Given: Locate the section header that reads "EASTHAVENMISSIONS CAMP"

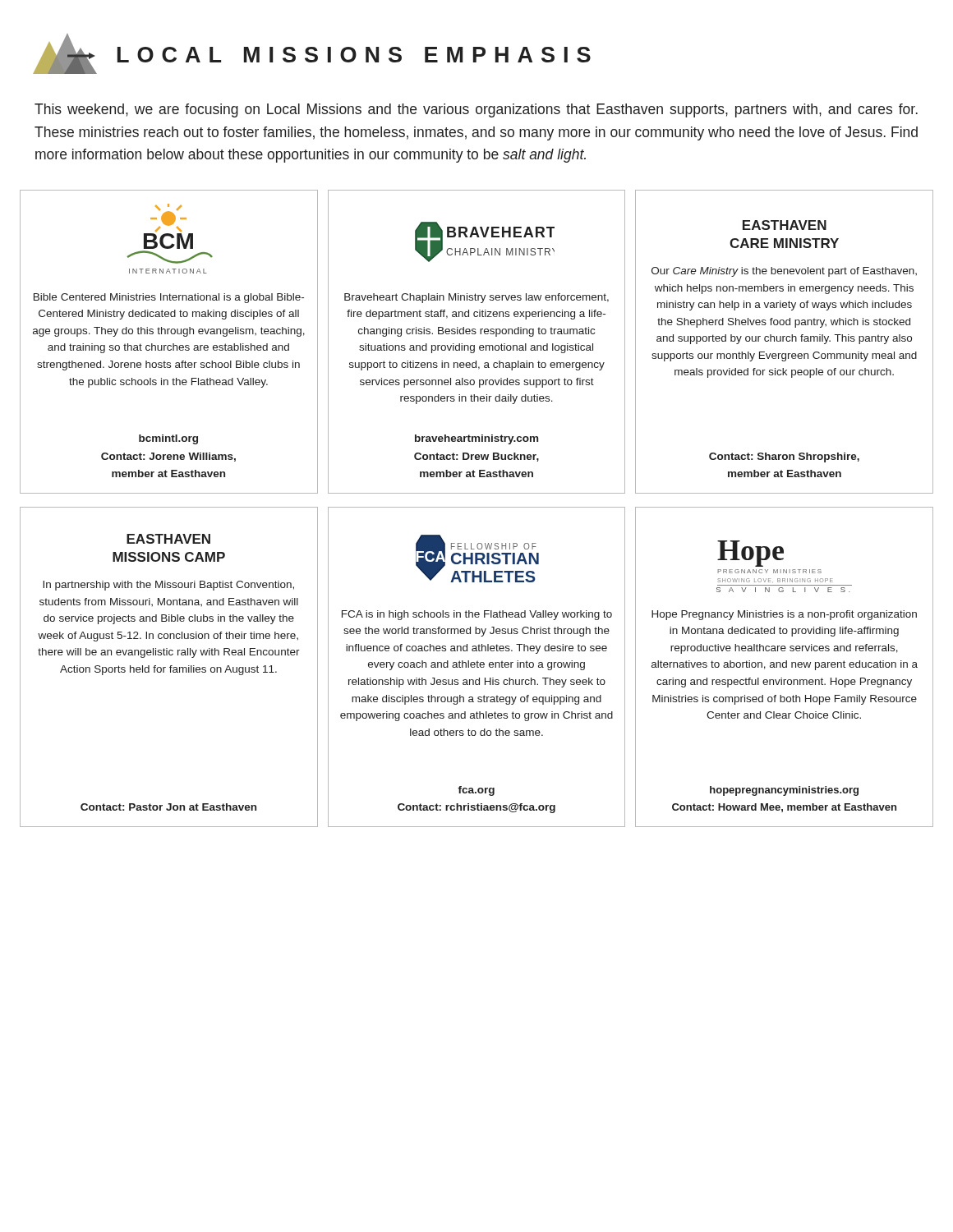Looking at the screenshot, I should click(169, 548).
